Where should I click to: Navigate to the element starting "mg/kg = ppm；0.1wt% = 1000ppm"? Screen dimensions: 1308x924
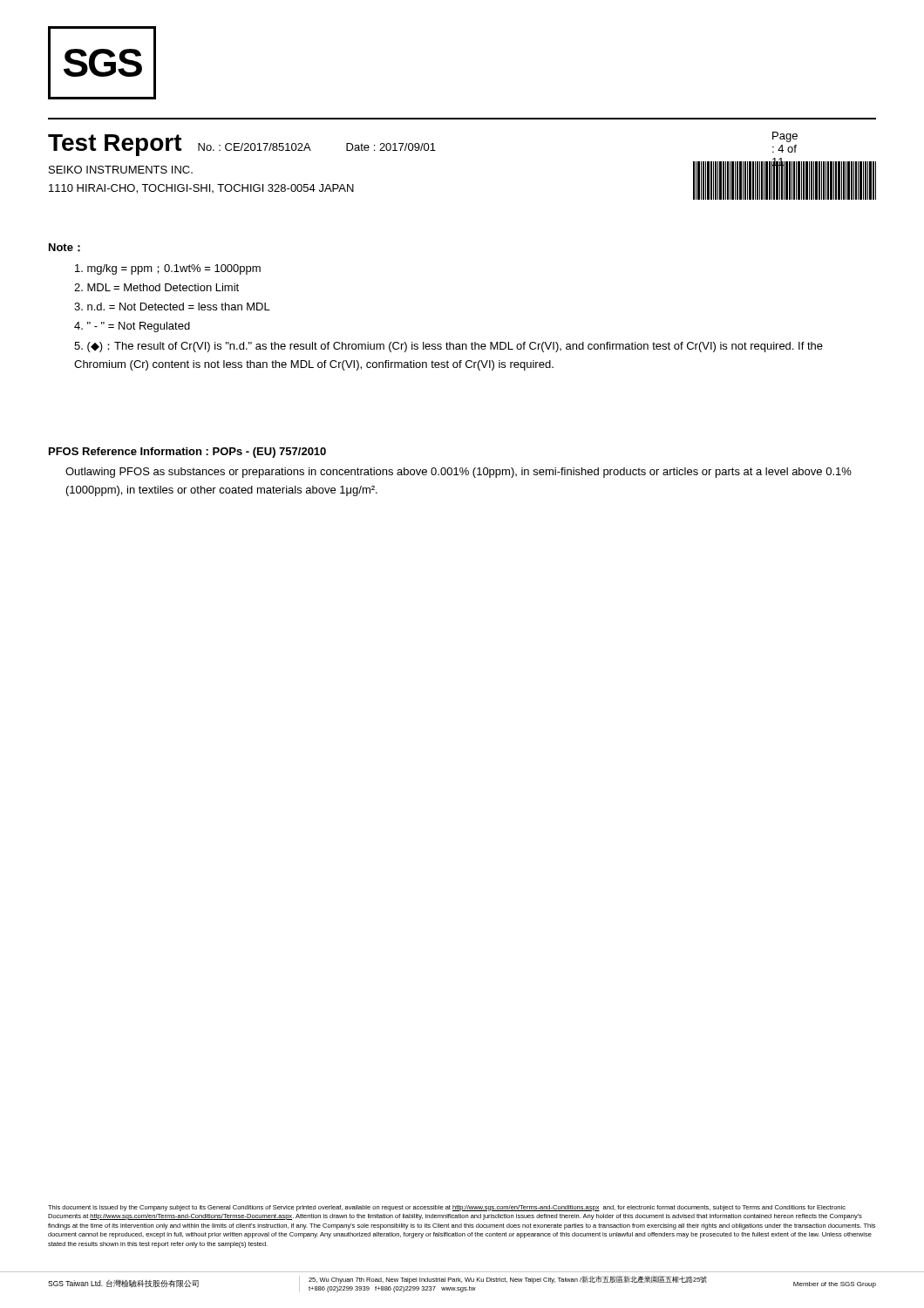pos(168,268)
